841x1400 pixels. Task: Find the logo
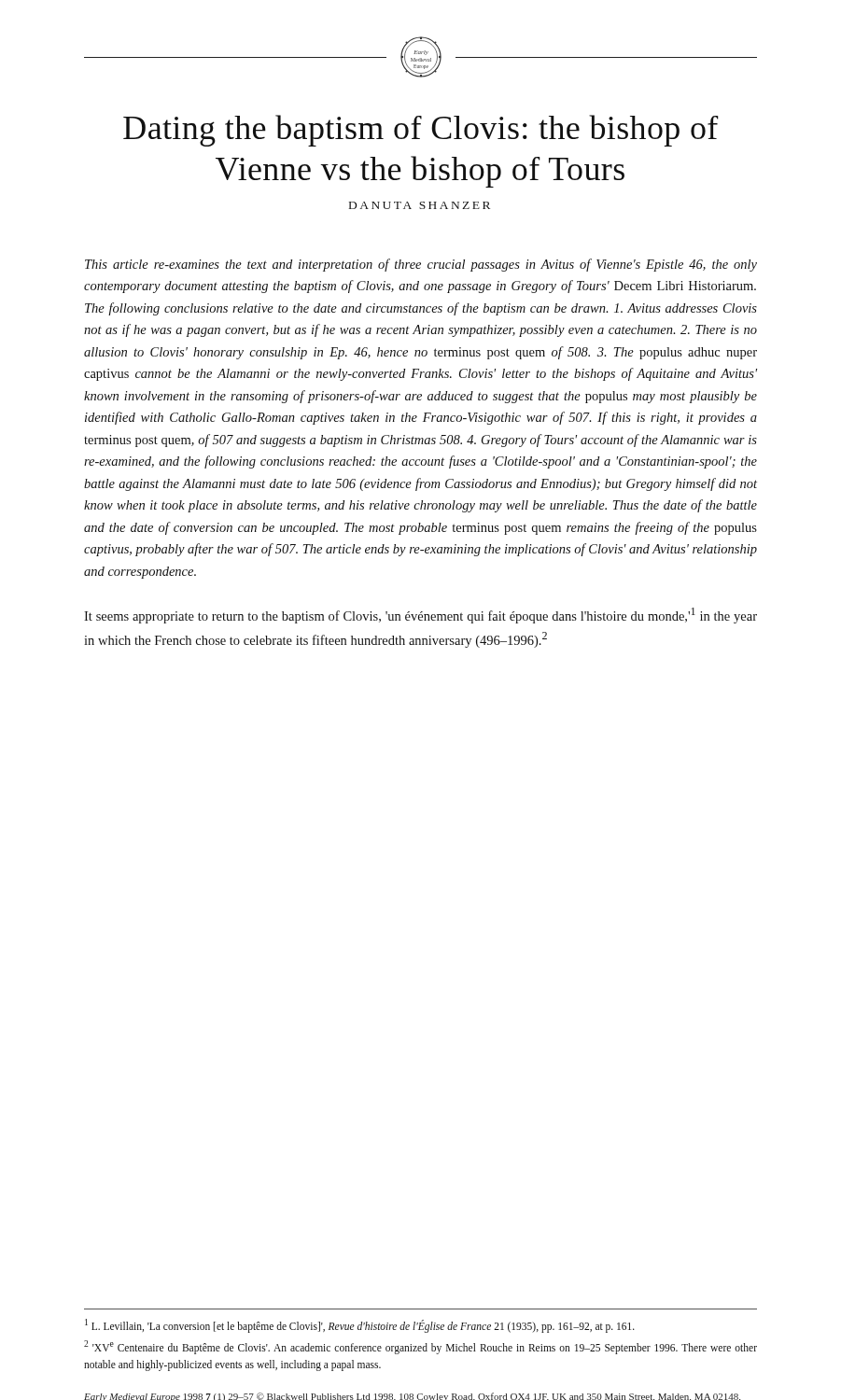coord(420,57)
